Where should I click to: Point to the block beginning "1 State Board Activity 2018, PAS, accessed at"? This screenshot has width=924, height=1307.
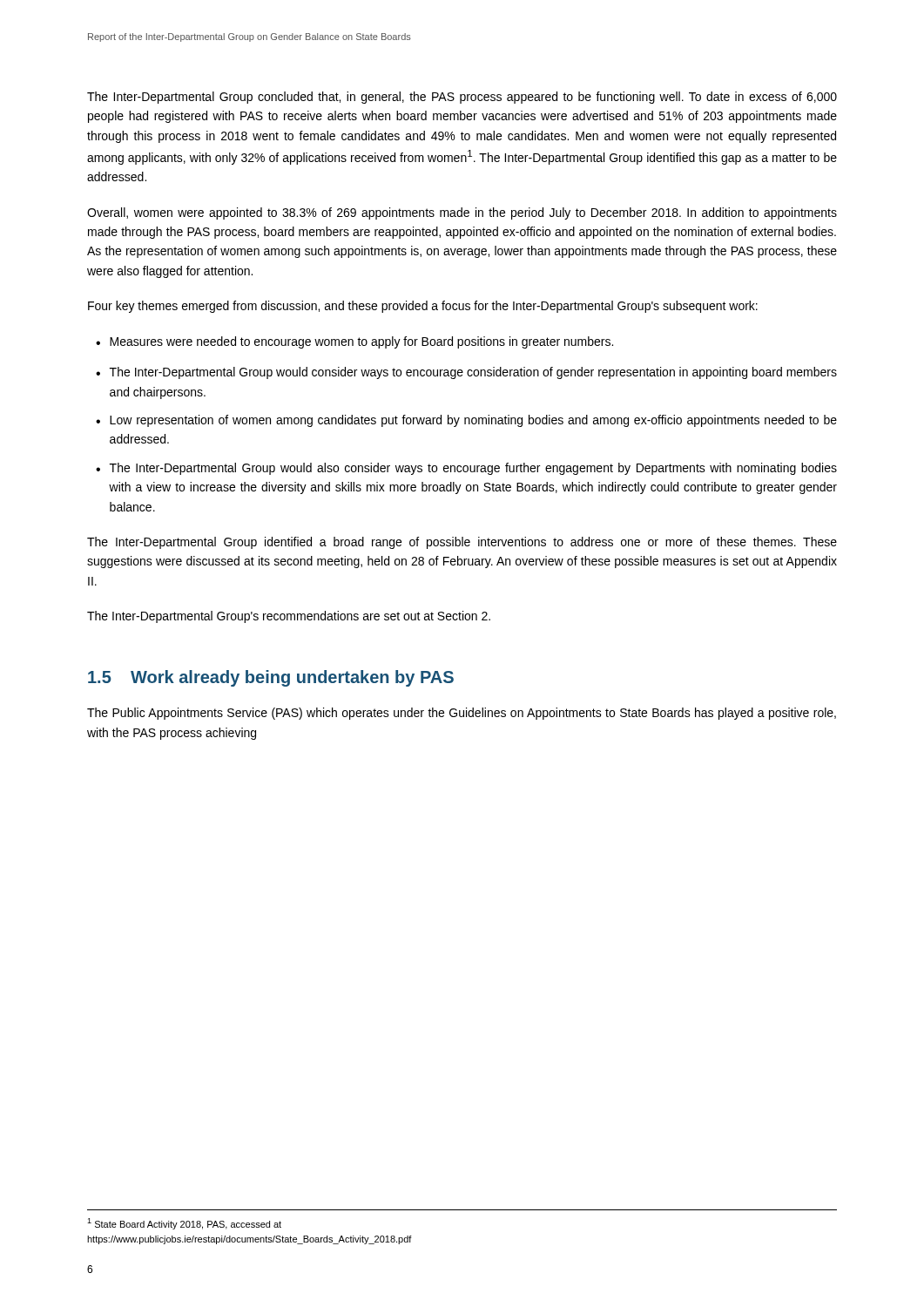coord(184,1224)
